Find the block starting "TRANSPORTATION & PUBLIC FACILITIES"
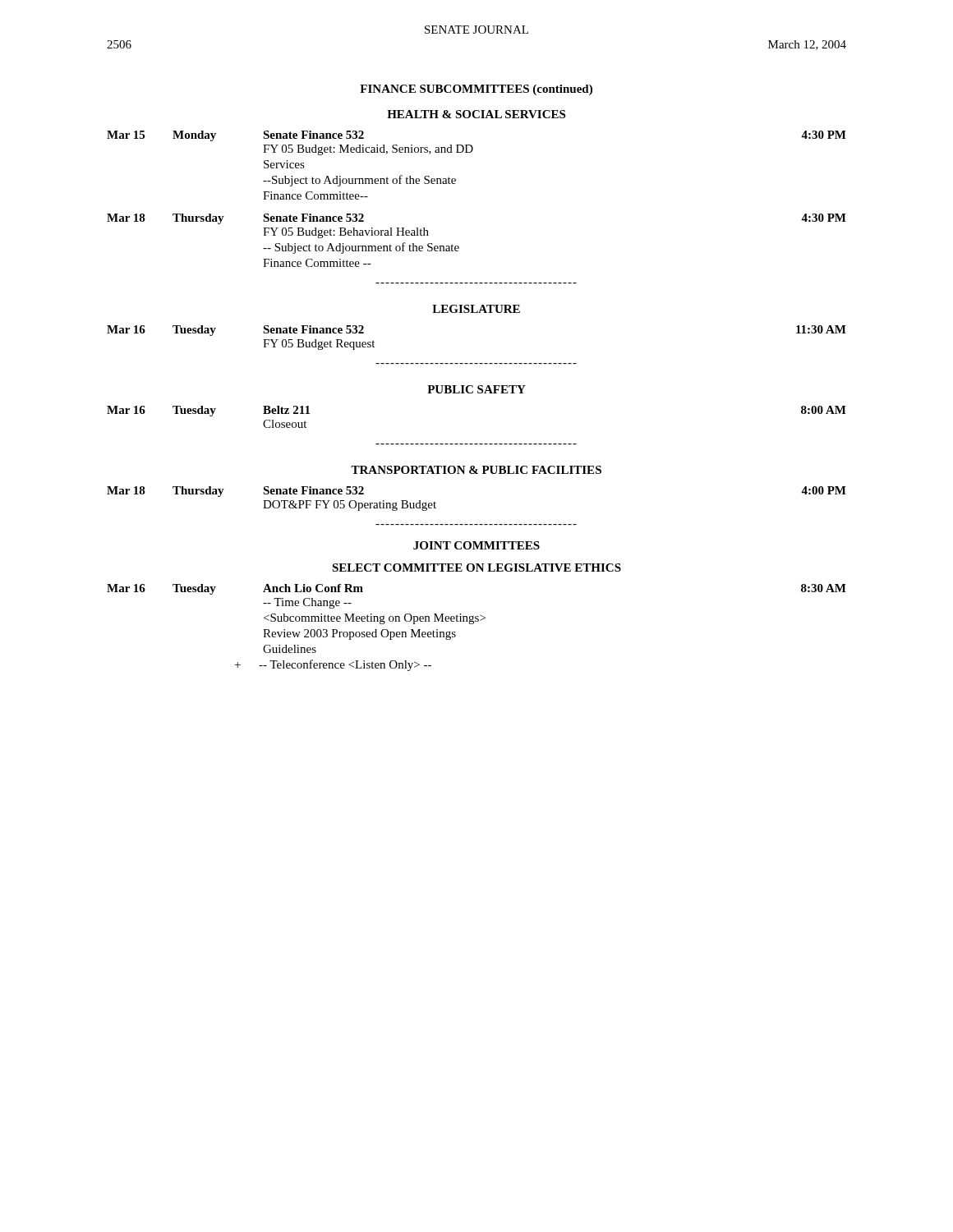The image size is (953, 1232). point(476,470)
